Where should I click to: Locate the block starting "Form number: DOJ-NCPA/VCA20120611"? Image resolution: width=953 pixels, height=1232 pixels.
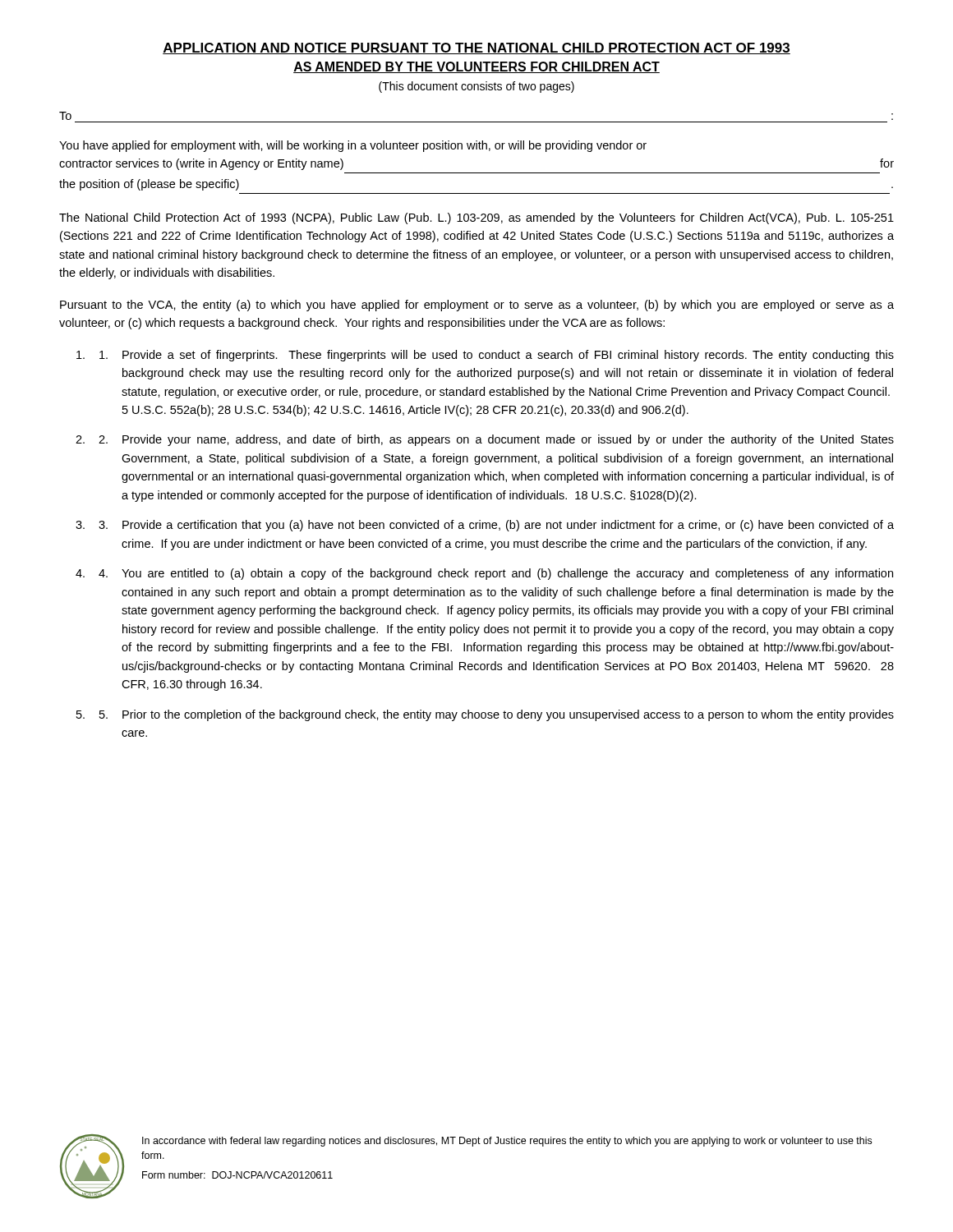click(x=237, y=1176)
